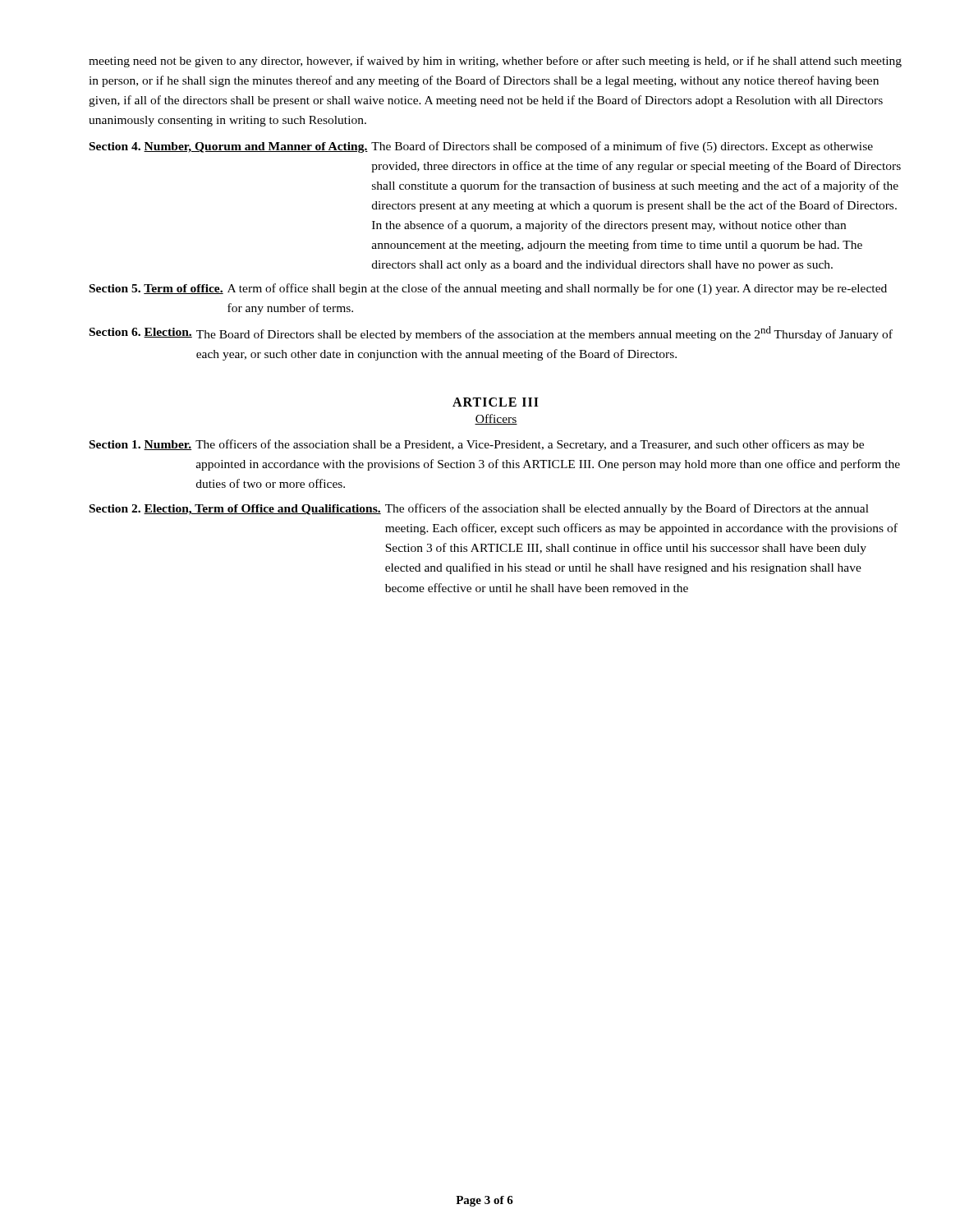Find the section header on this page that starts "Section 2. Election, Term of Office and"
The height and width of the screenshot is (1232, 969).
[x=496, y=548]
